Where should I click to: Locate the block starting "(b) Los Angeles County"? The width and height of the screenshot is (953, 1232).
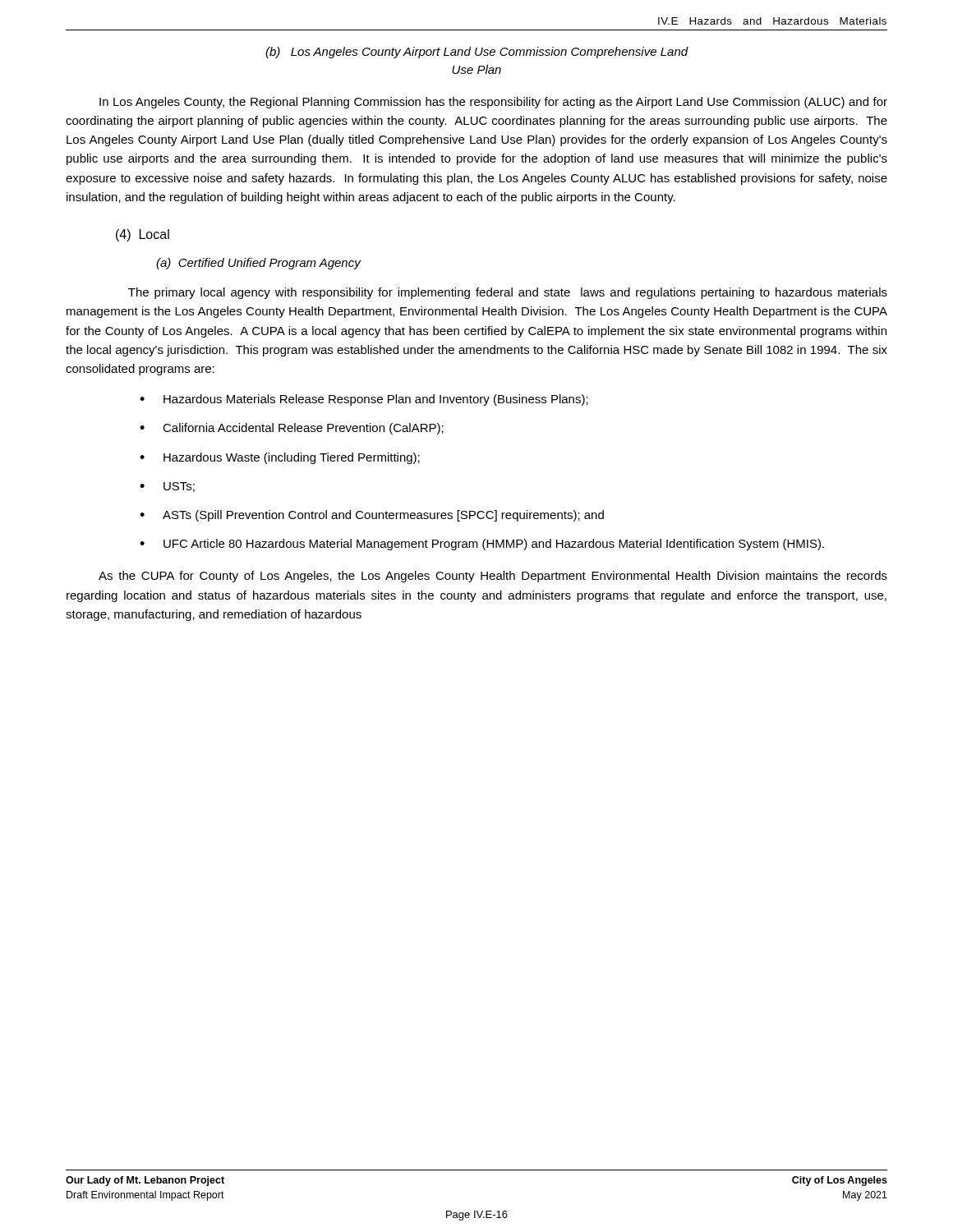(x=476, y=60)
